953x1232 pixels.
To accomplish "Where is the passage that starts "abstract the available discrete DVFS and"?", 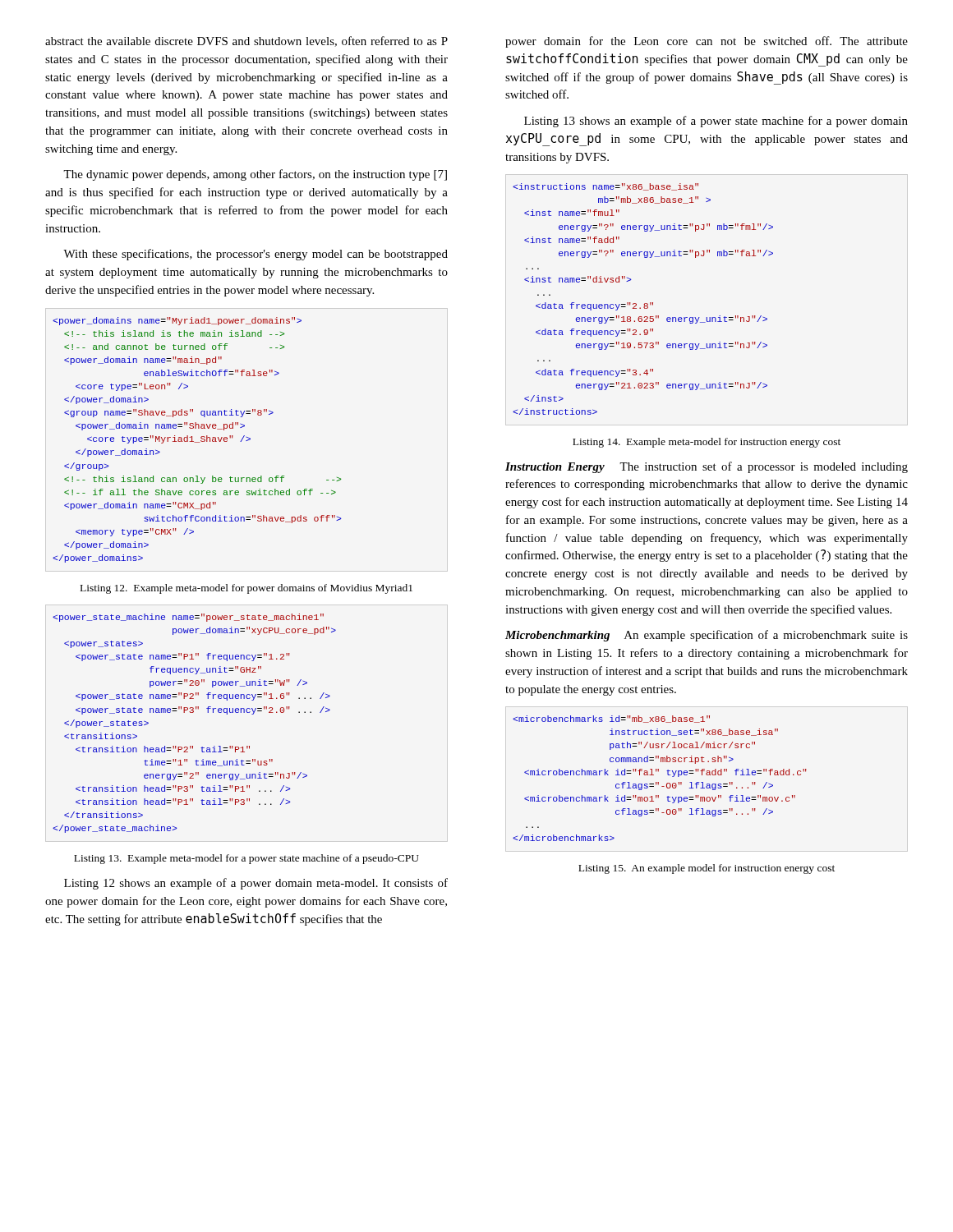I will click(x=246, y=95).
